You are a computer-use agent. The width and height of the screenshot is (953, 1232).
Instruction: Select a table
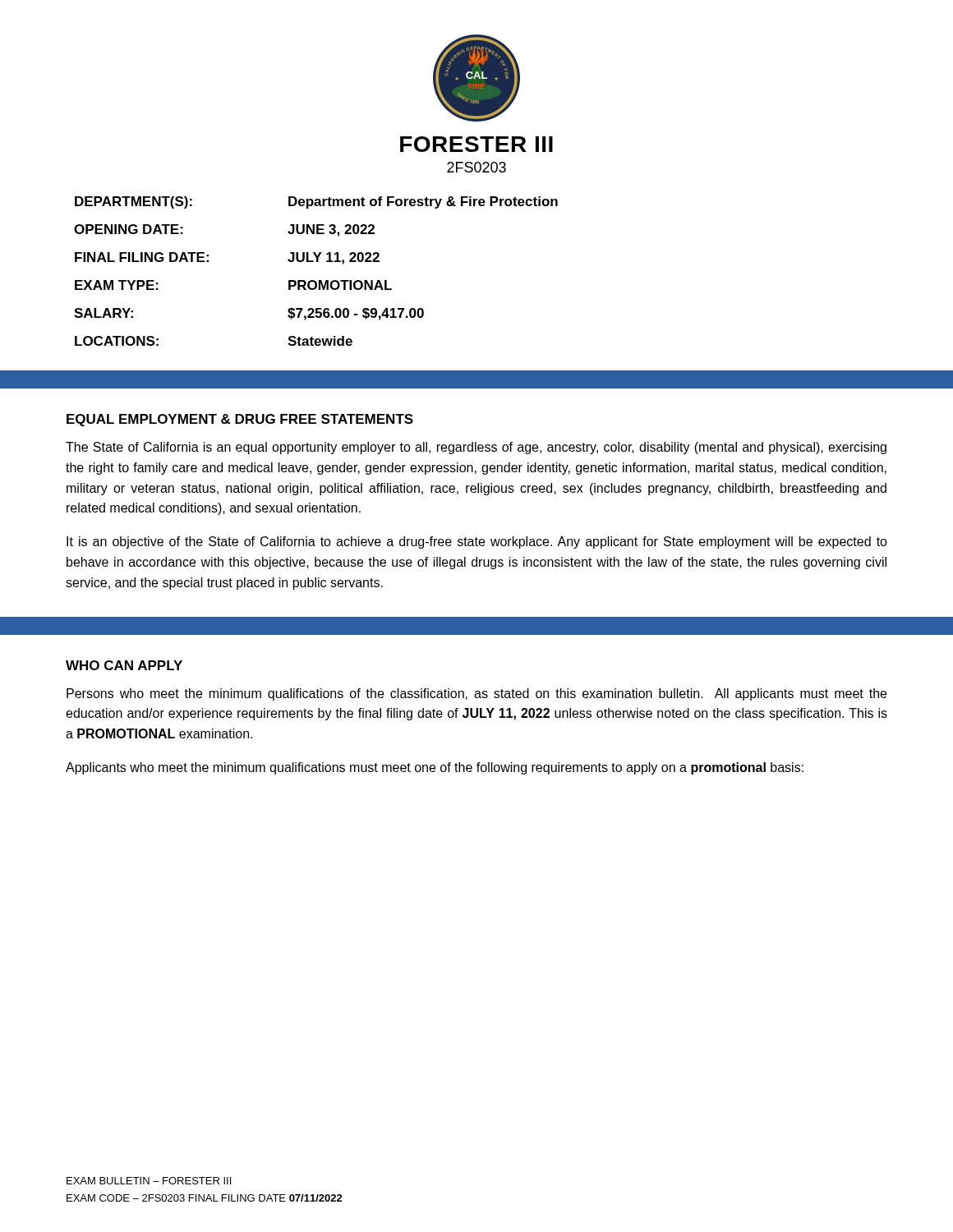coord(476,272)
